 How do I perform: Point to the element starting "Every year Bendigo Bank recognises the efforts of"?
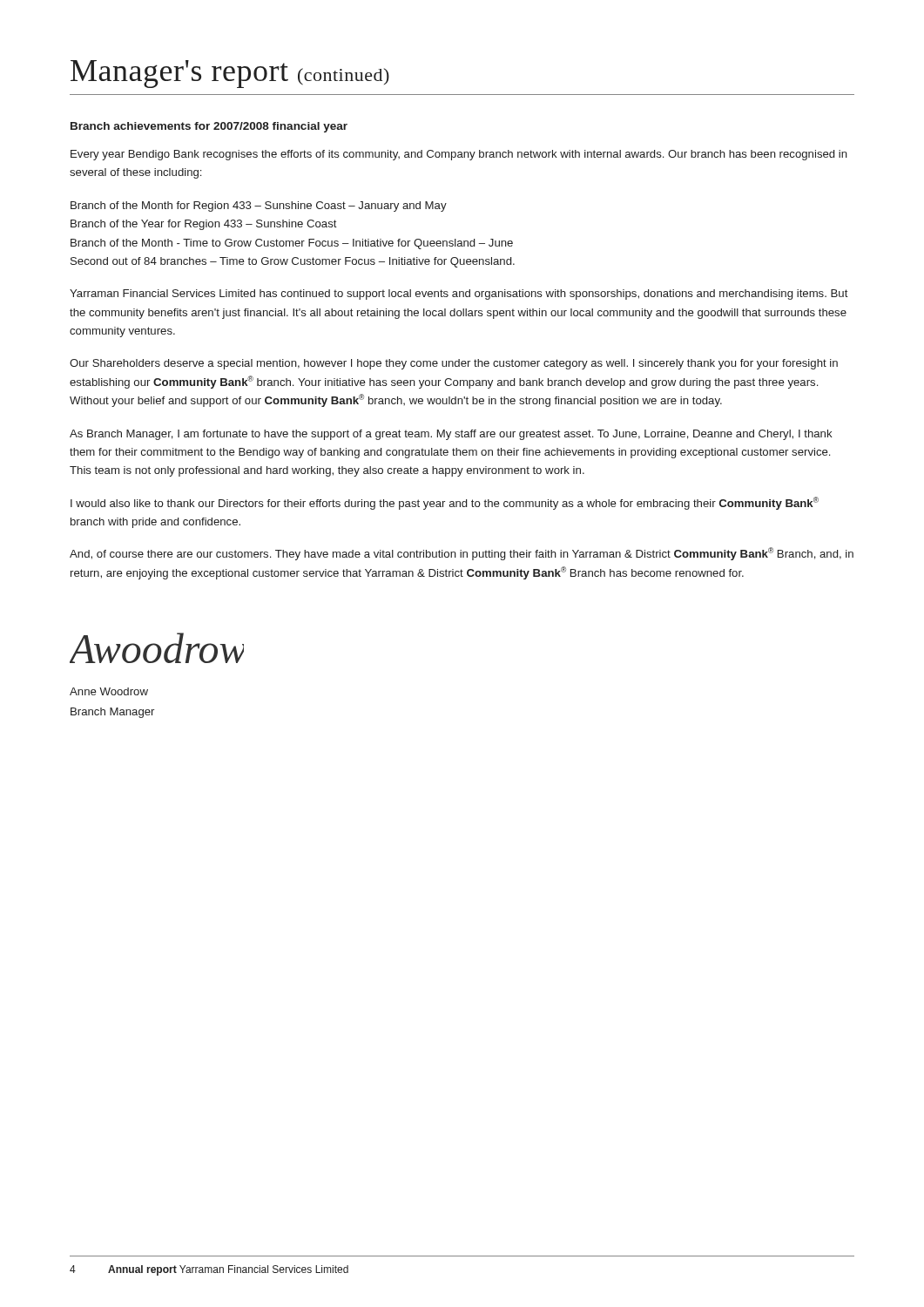459,163
